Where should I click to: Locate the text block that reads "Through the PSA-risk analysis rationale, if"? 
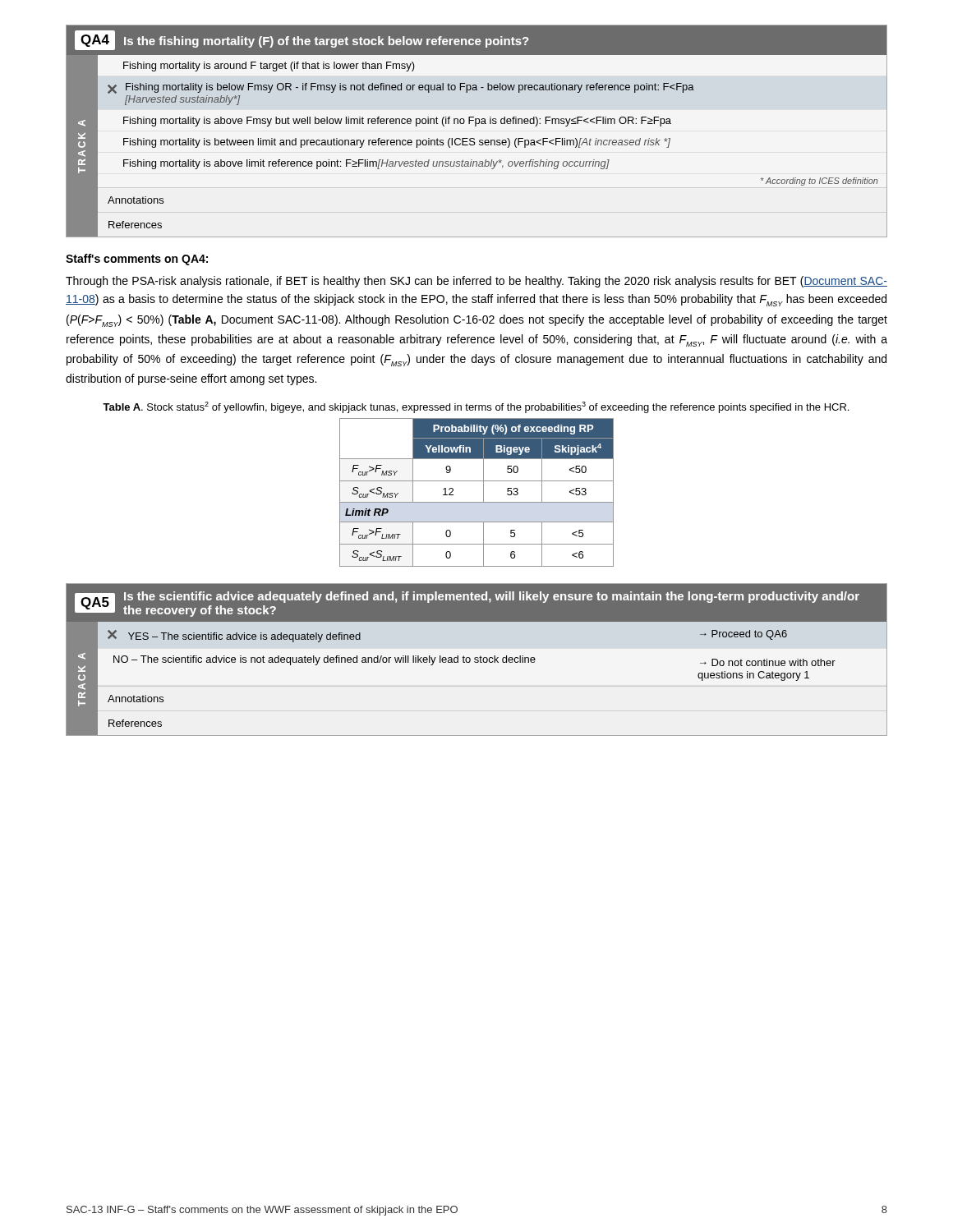pyautogui.click(x=476, y=330)
